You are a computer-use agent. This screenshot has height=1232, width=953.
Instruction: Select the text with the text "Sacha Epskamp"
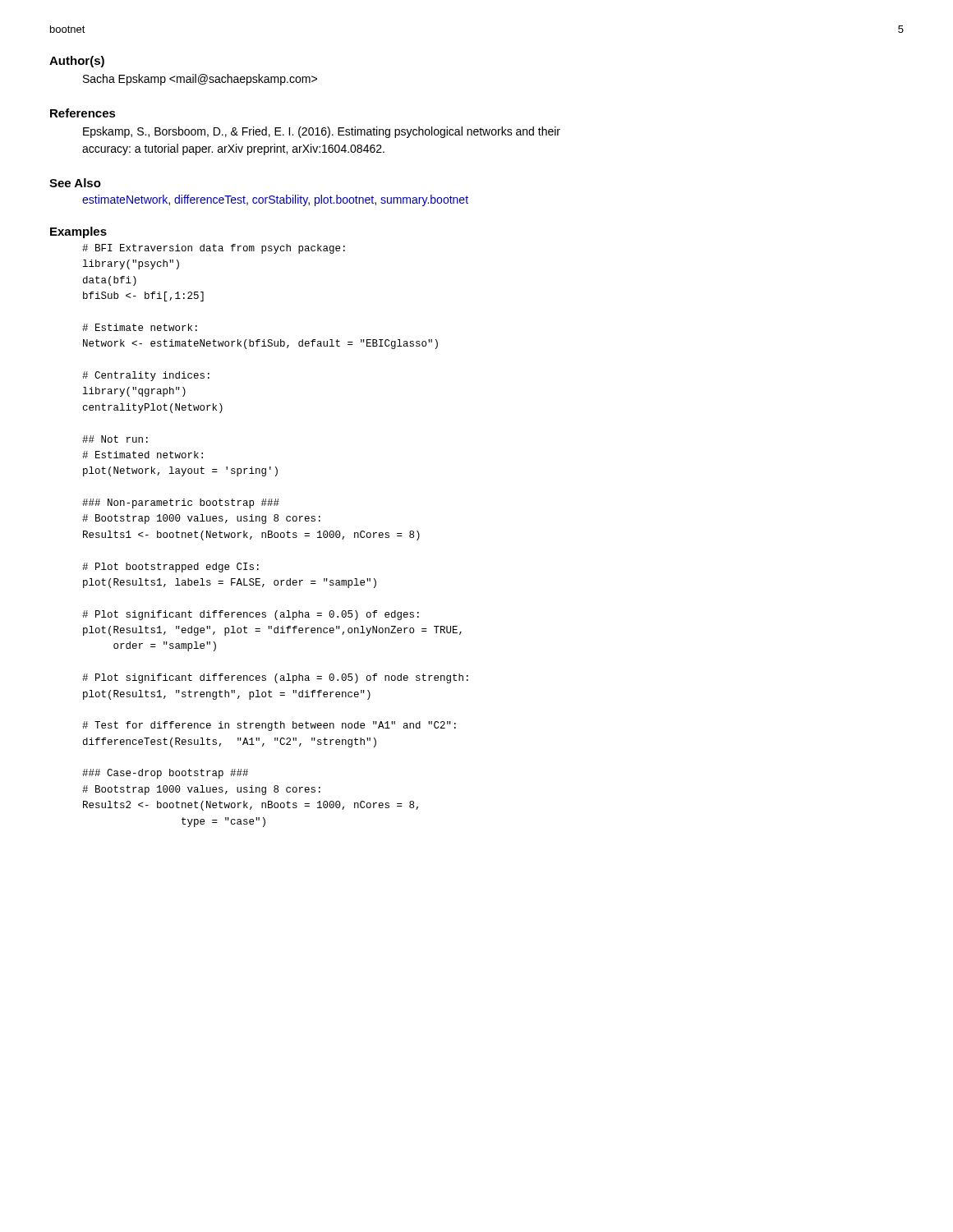coord(200,79)
